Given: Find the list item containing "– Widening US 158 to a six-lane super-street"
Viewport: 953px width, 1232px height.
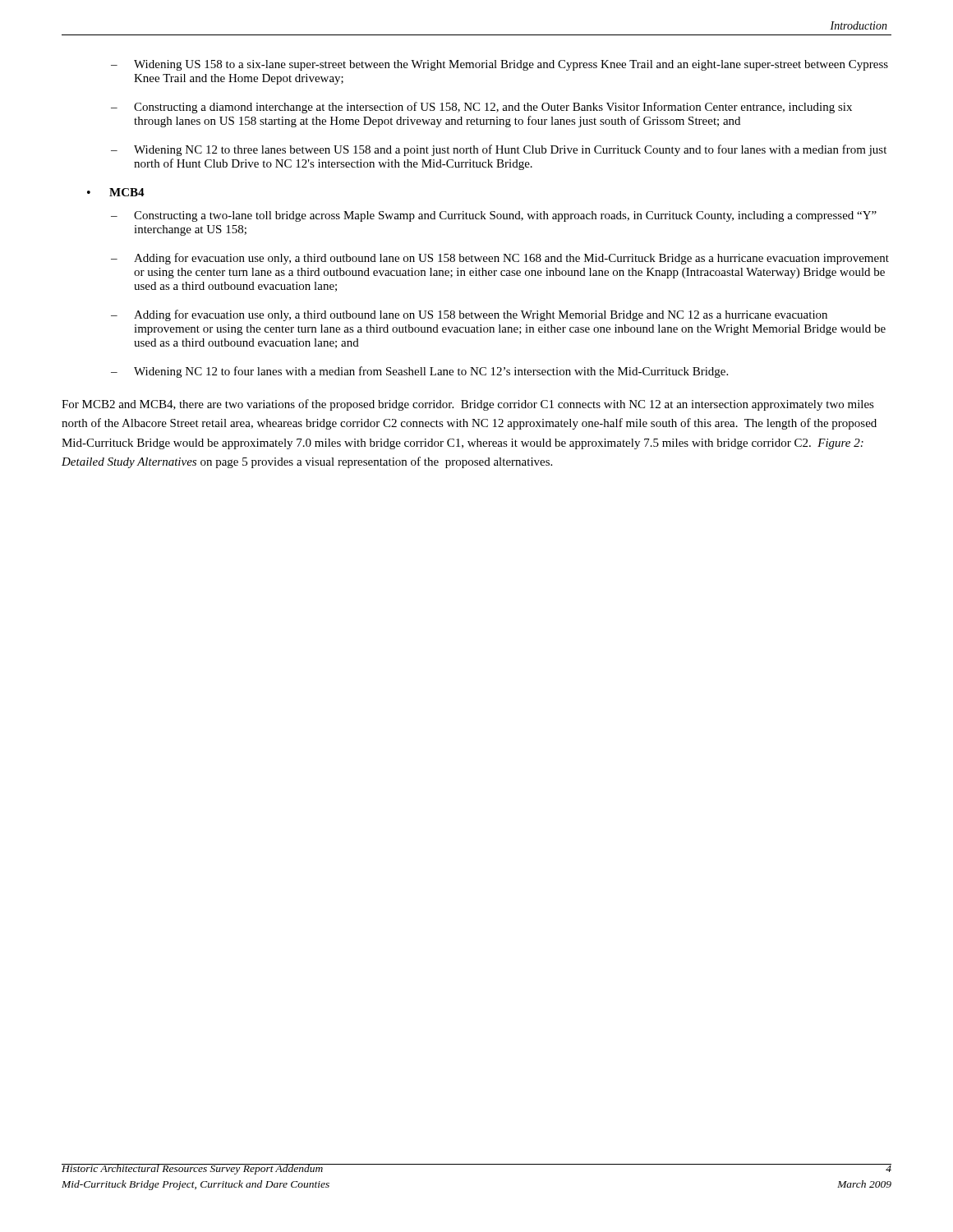Looking at the screenshot, I should pyautogui.click(x=501, y=71).
